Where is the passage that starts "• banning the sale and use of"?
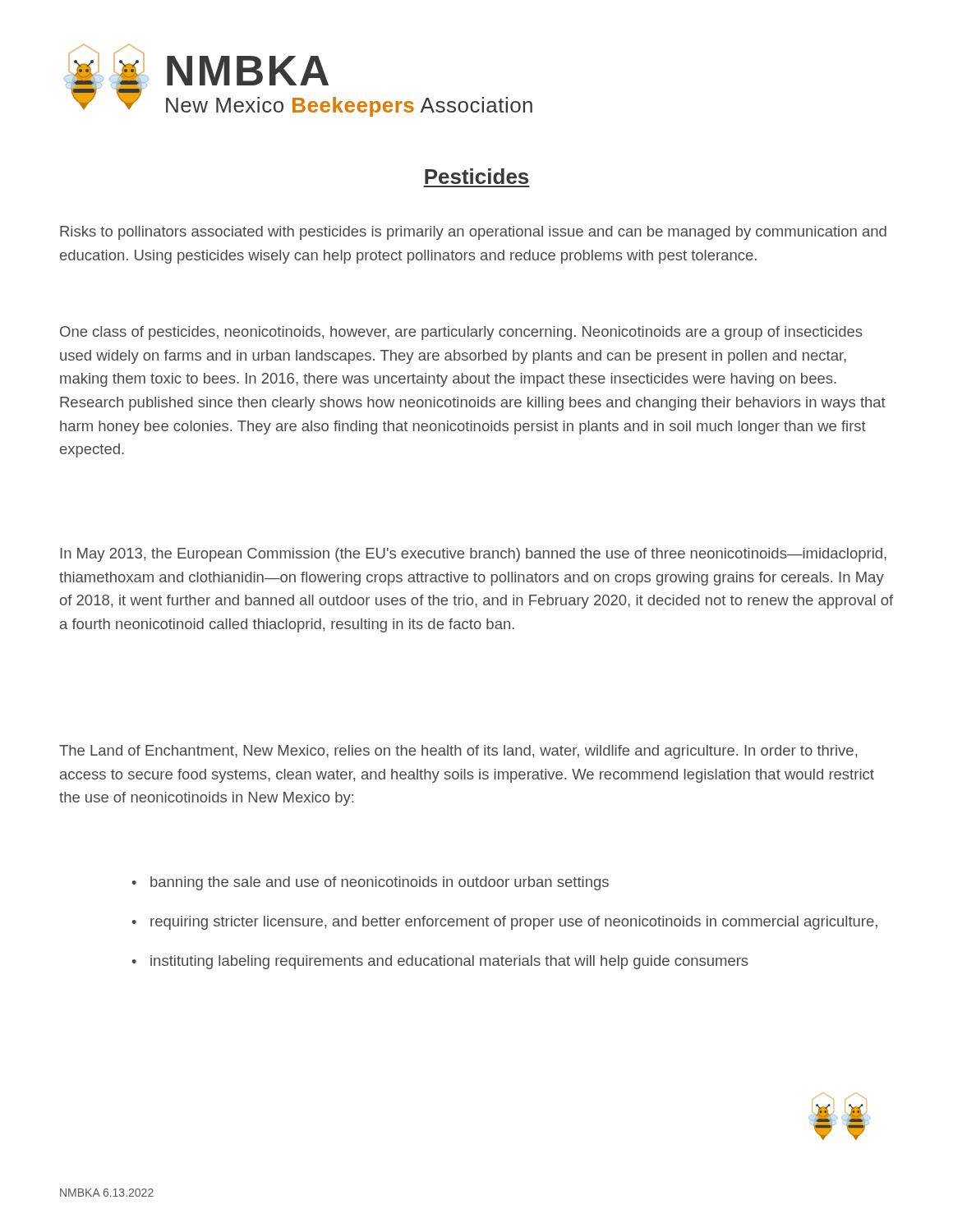 click(x=513, y=883)
